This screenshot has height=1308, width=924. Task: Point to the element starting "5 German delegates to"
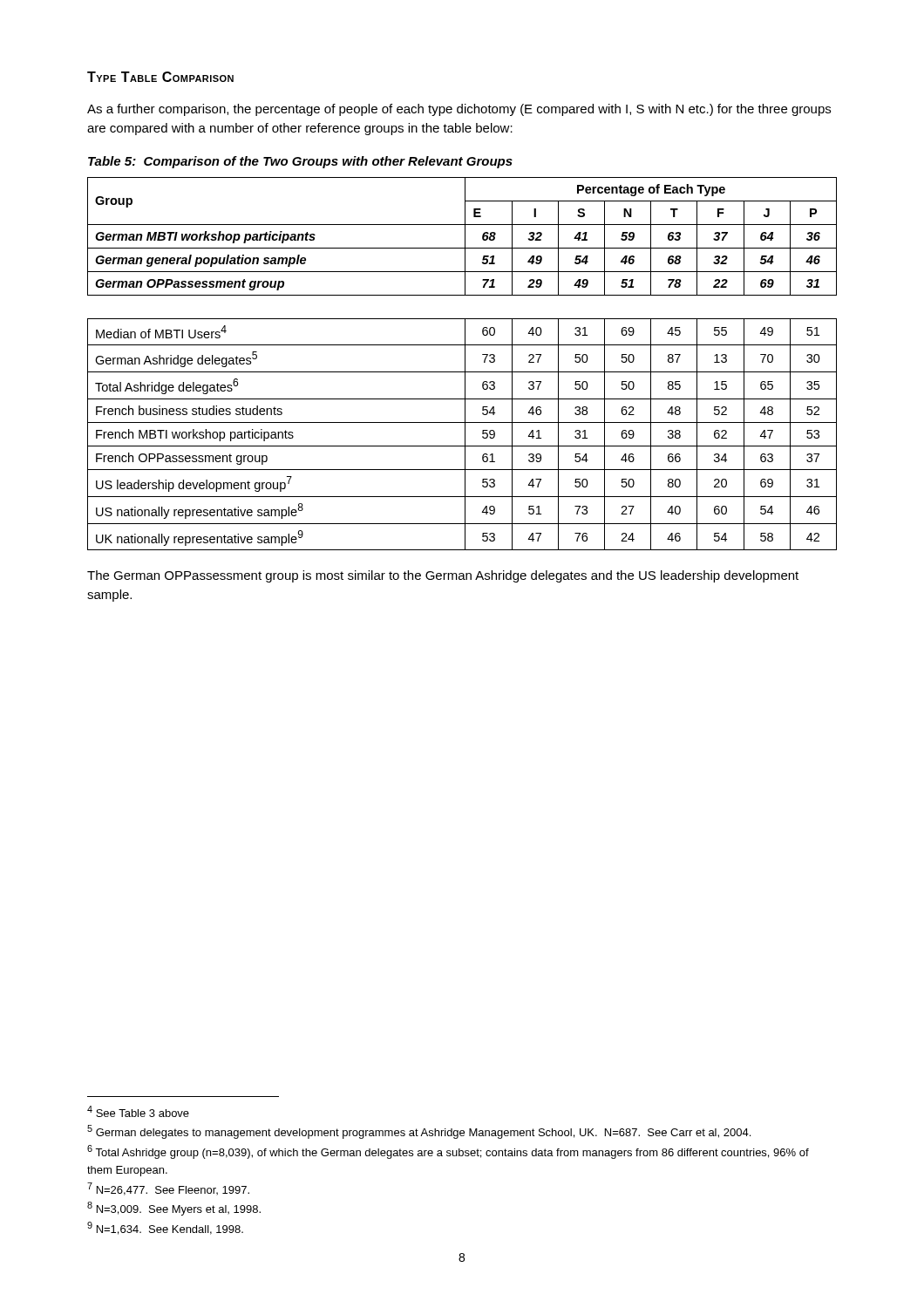pos(419,1131)
